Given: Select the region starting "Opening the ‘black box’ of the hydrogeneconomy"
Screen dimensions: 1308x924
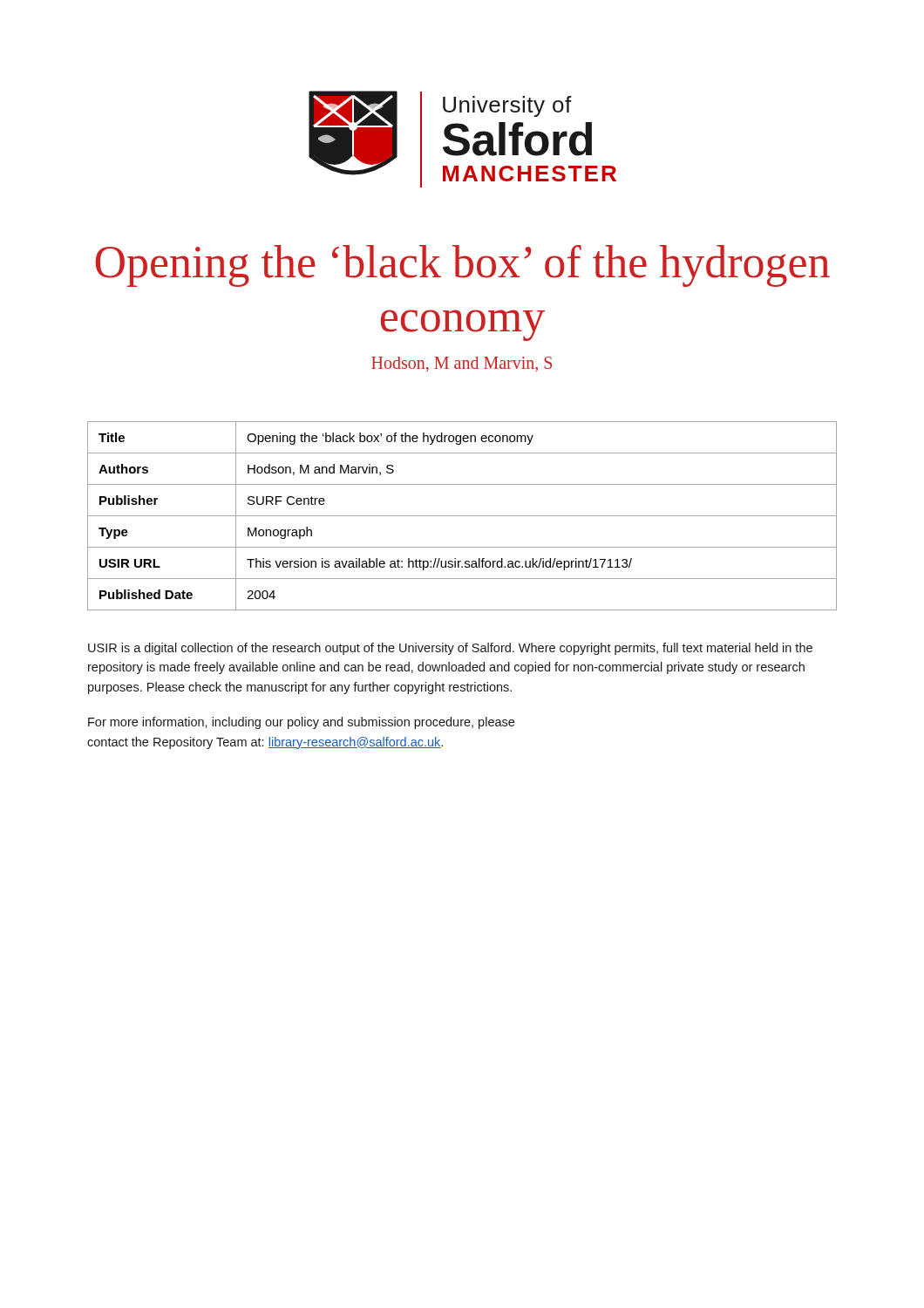Looking at the screenshot, I should point(462,289).
